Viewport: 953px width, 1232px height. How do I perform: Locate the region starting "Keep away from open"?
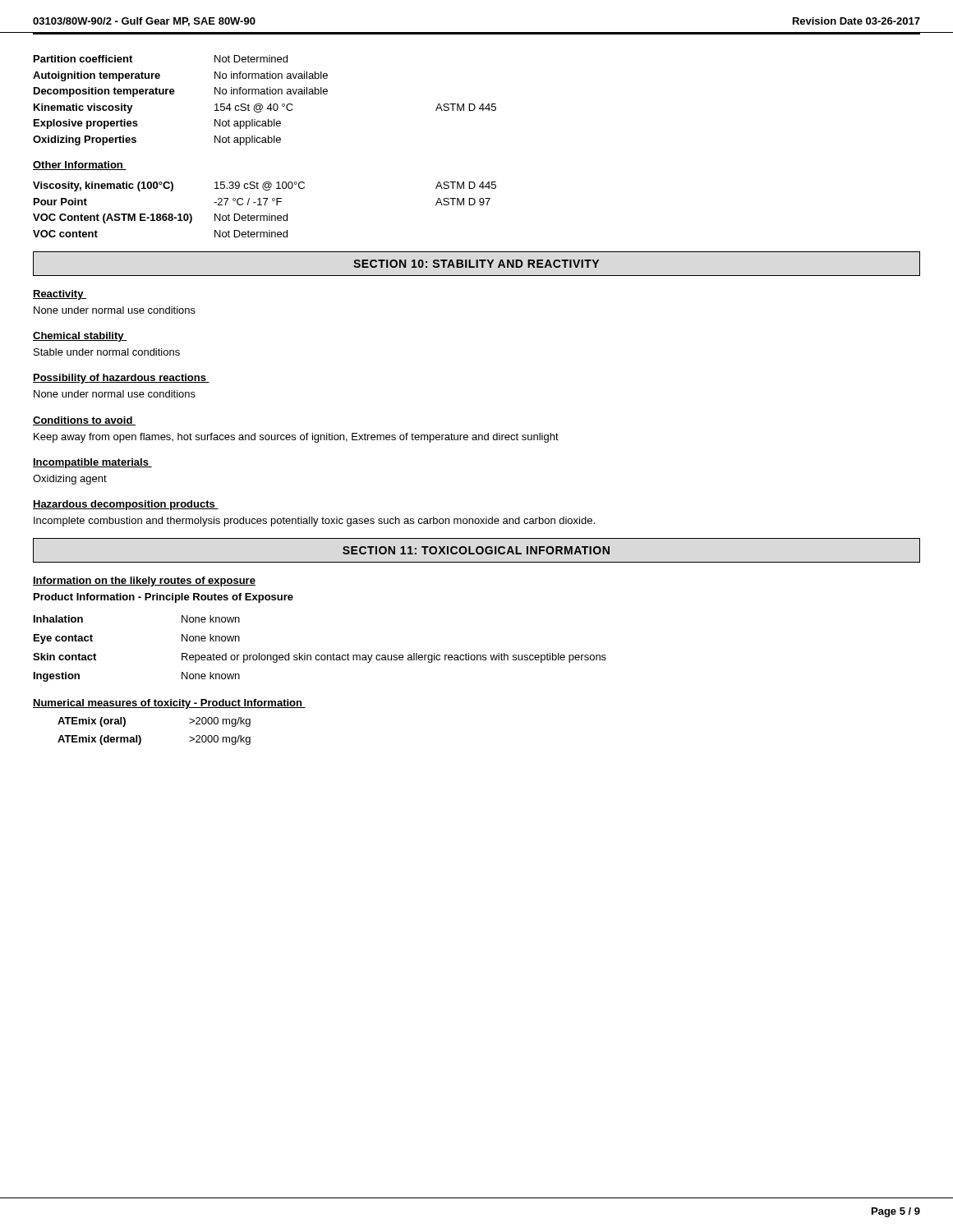[296, 436]
